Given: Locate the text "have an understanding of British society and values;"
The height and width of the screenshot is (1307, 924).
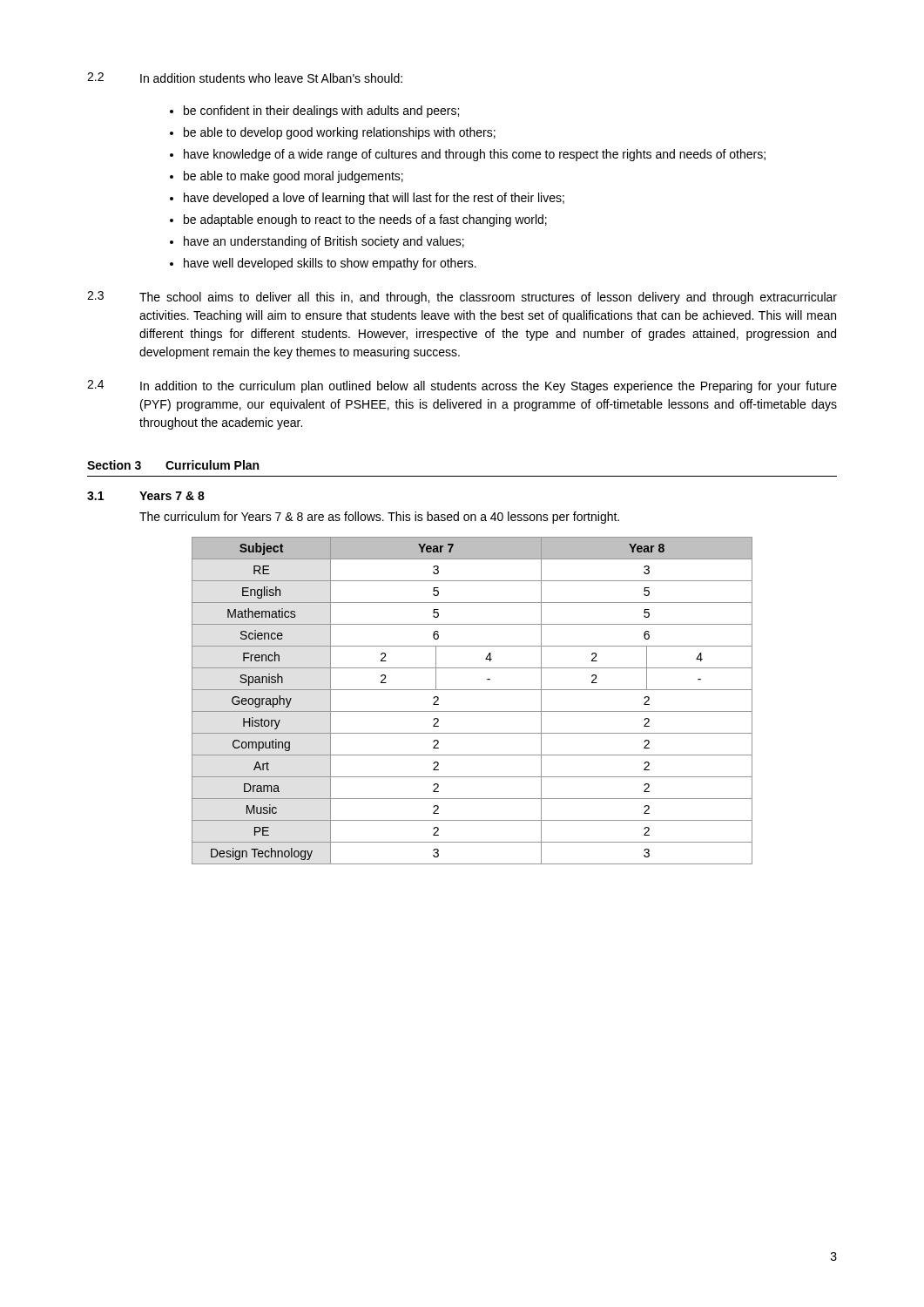Looking at the screenshot, I should tap(324, 241).
